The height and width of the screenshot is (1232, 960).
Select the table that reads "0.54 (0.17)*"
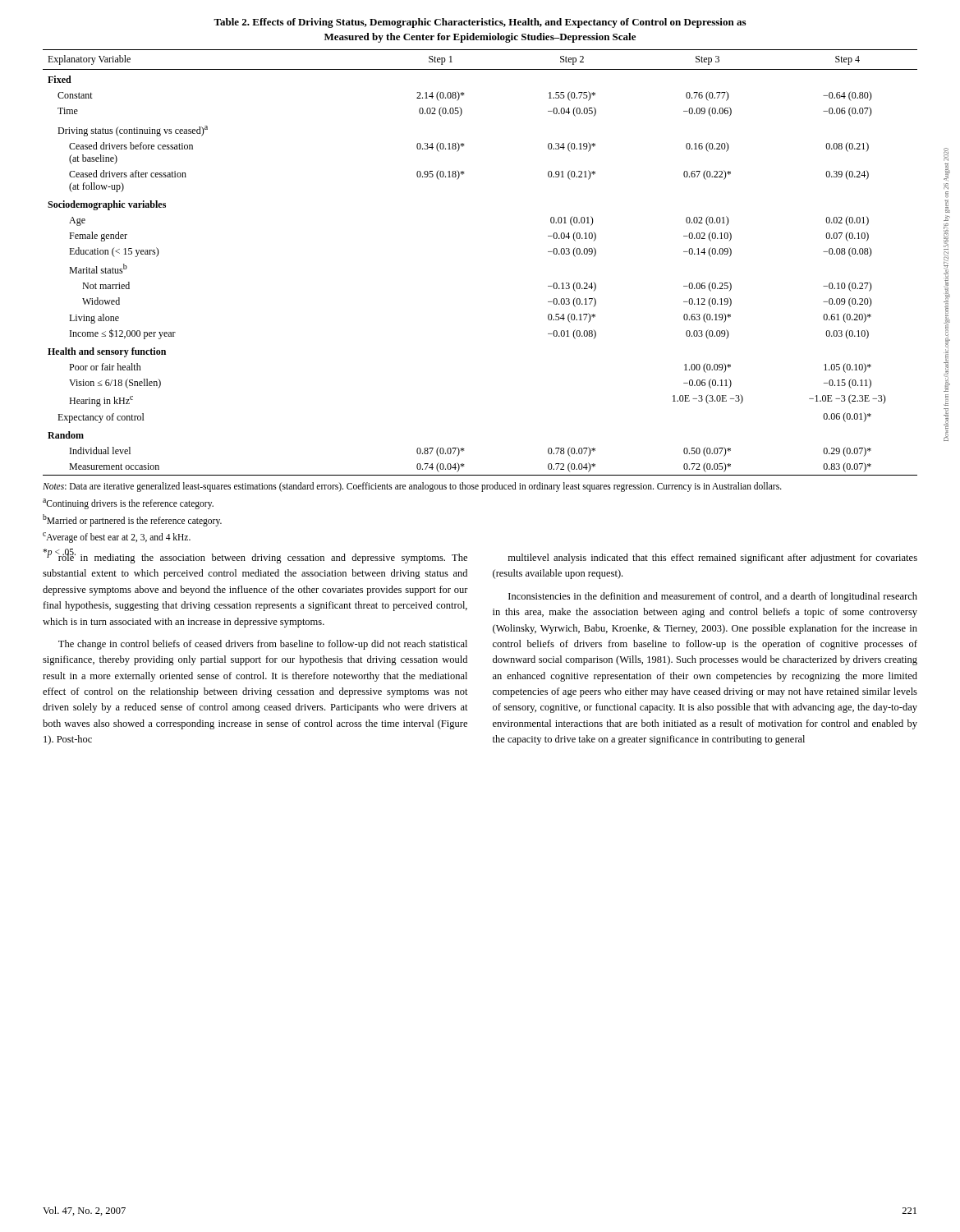pos(480,304)
